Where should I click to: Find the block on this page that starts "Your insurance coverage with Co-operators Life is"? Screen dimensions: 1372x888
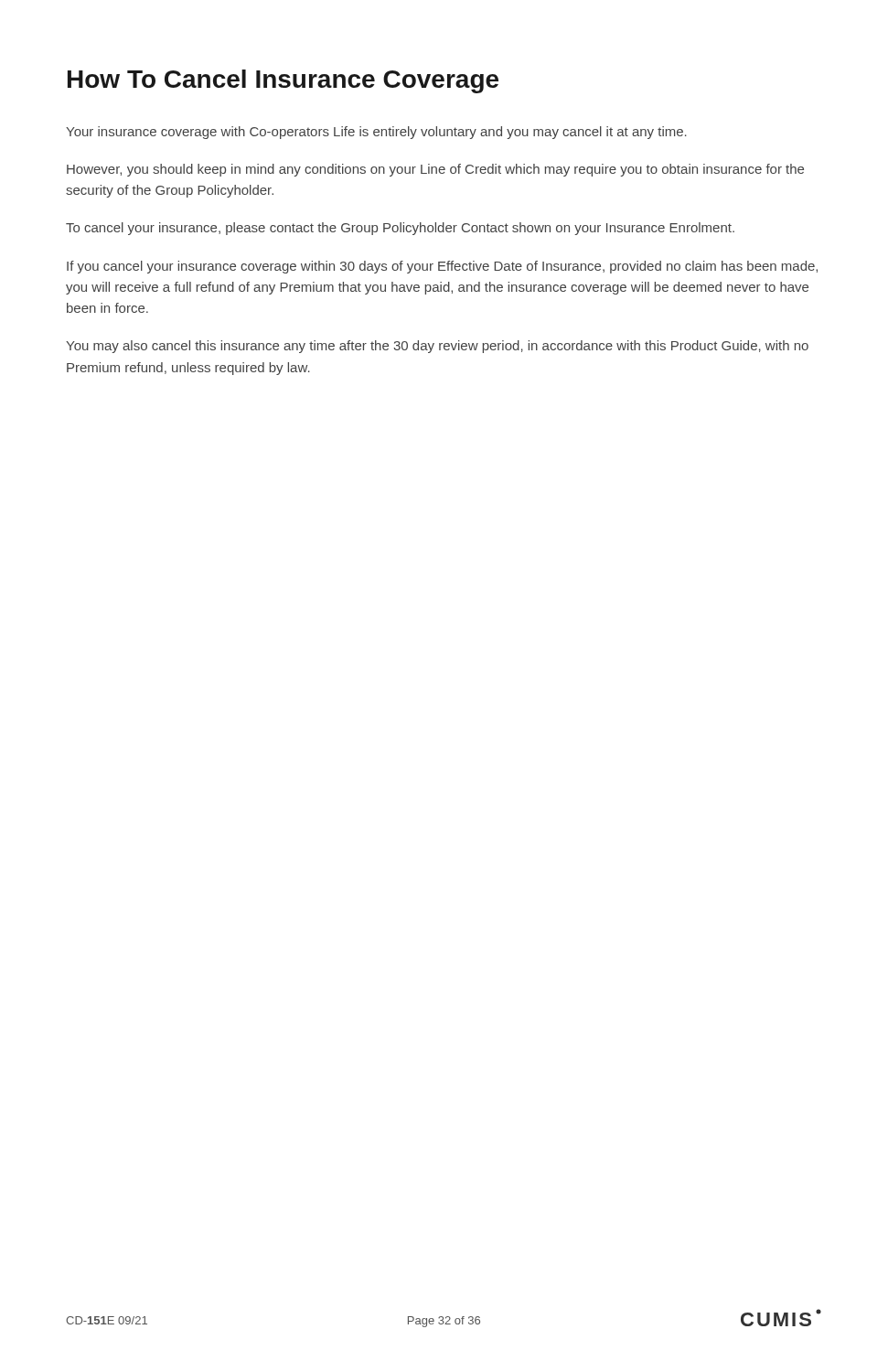[x=377, y=131]
